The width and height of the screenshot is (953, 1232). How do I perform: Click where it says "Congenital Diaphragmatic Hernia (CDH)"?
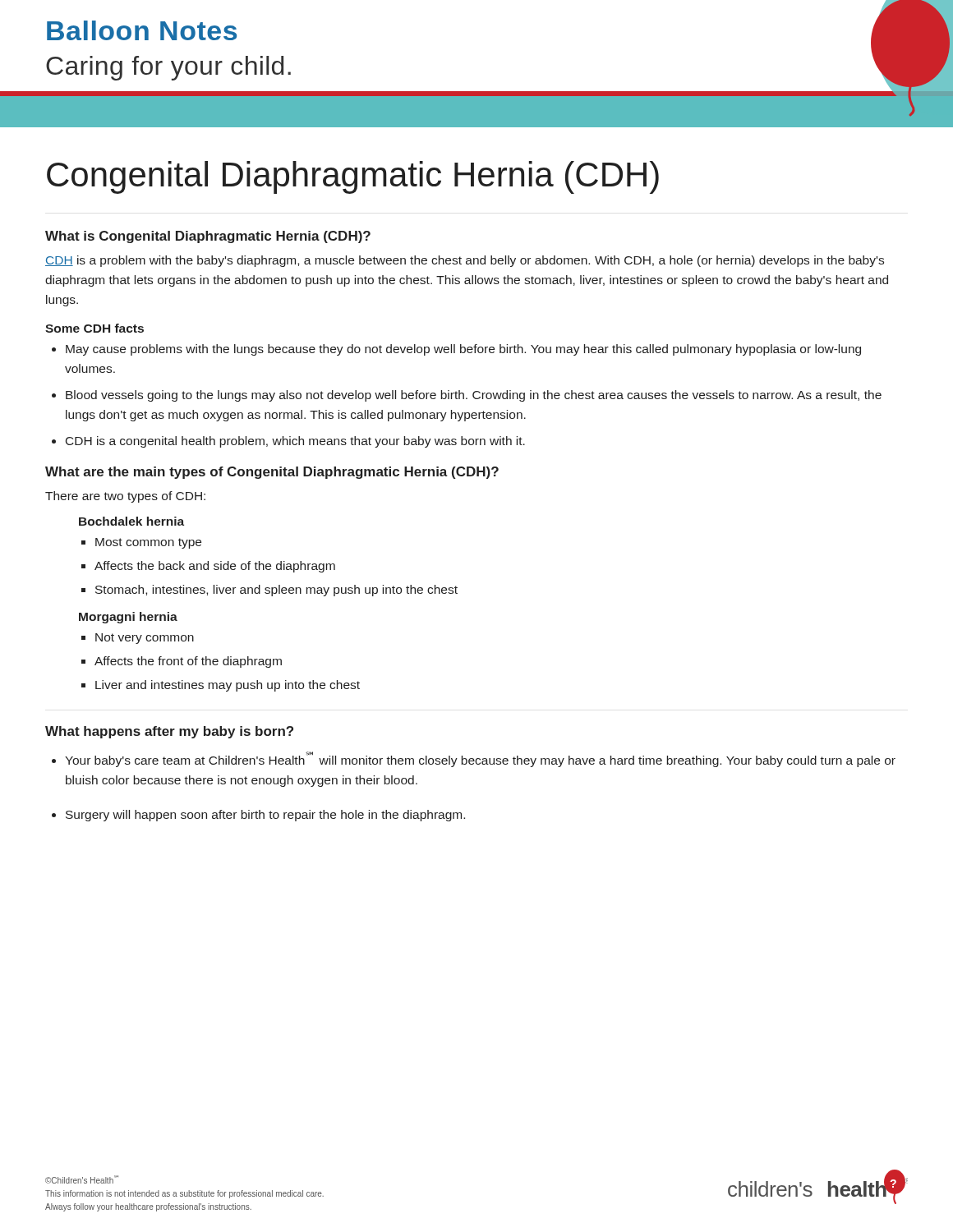(353, 175)
